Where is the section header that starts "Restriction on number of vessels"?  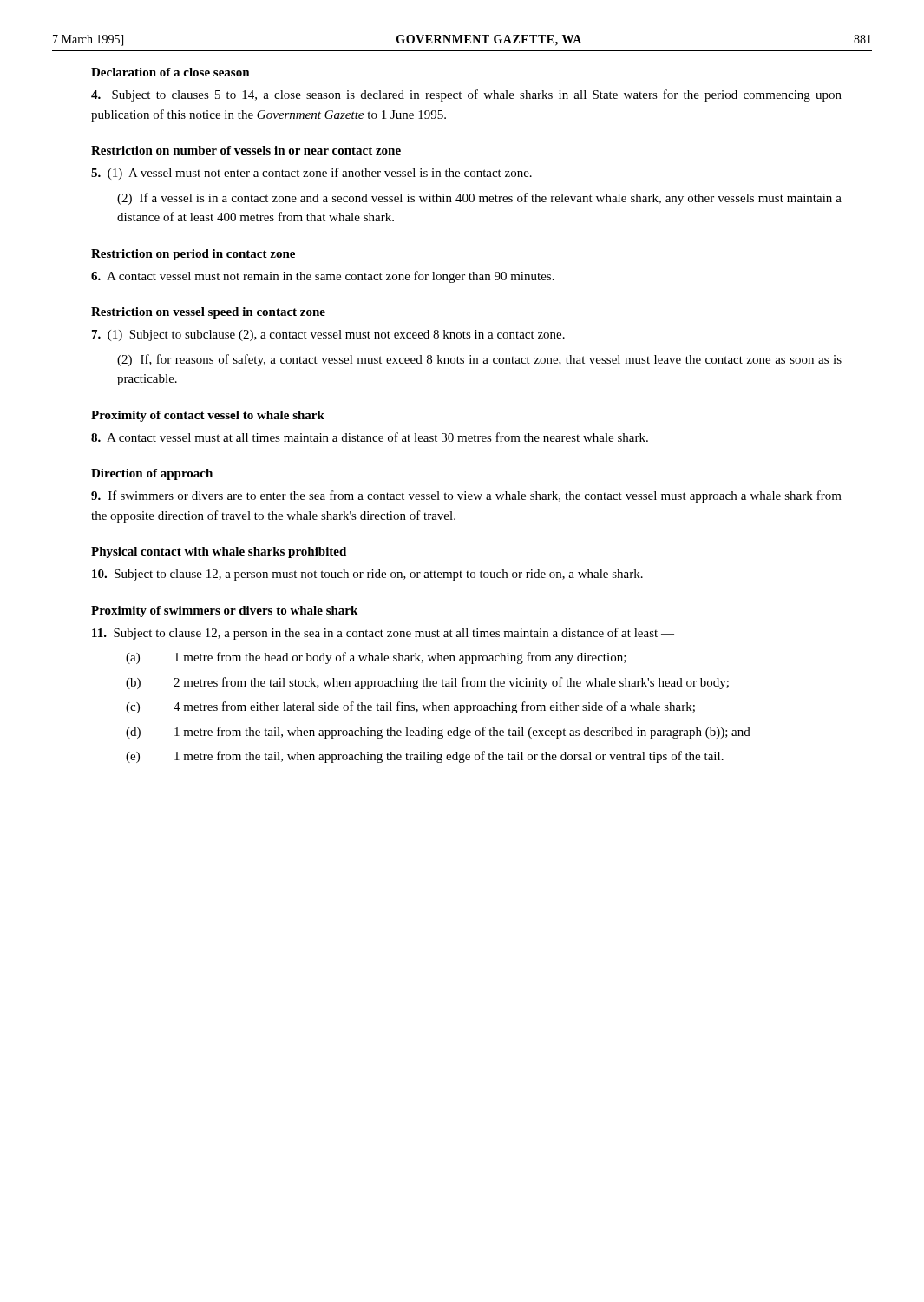246,150
